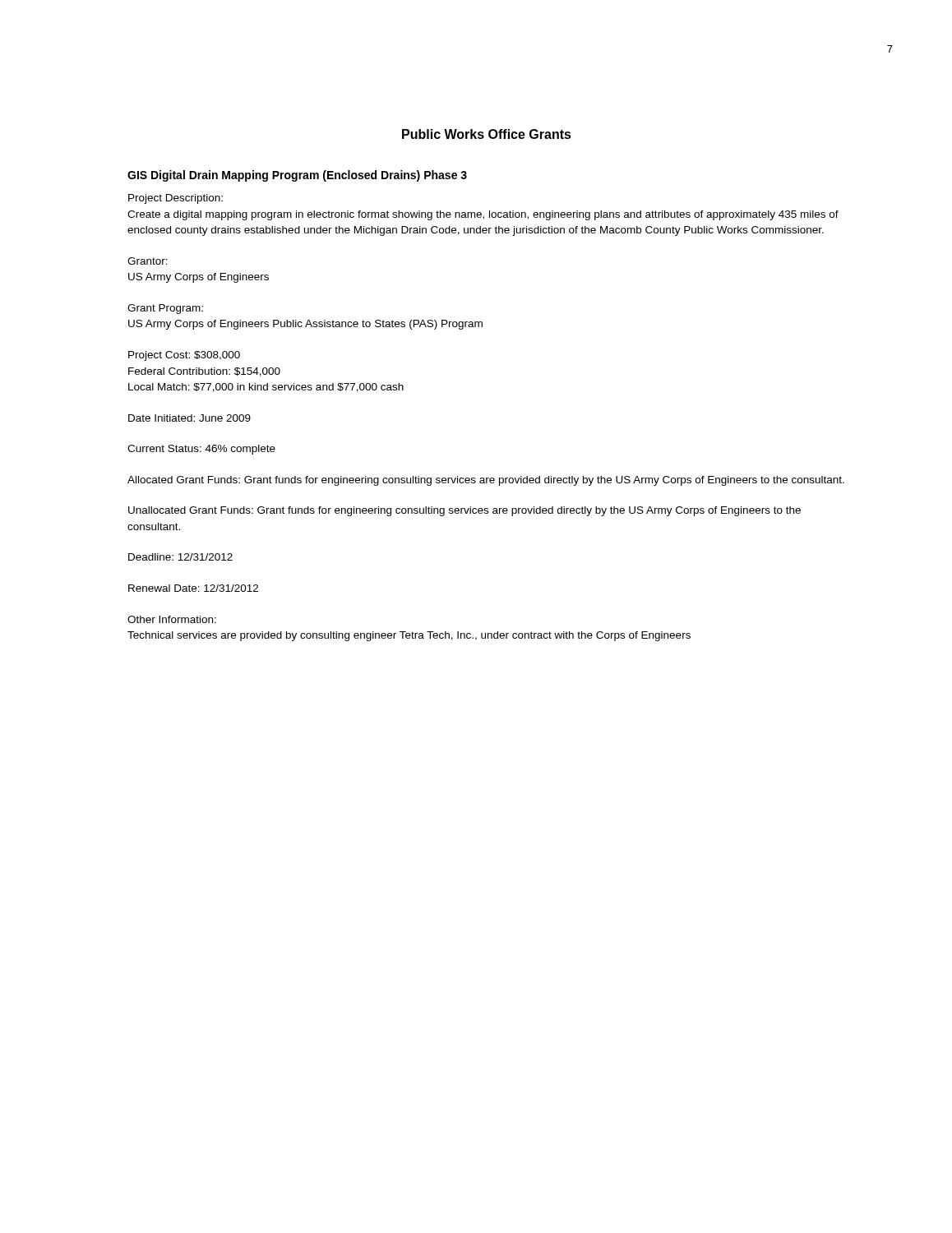Viewport: 952px width, 1233px height.
Task: Find the passage starting "Current Status: 46% complete"
Action: [x=201, y=449]
